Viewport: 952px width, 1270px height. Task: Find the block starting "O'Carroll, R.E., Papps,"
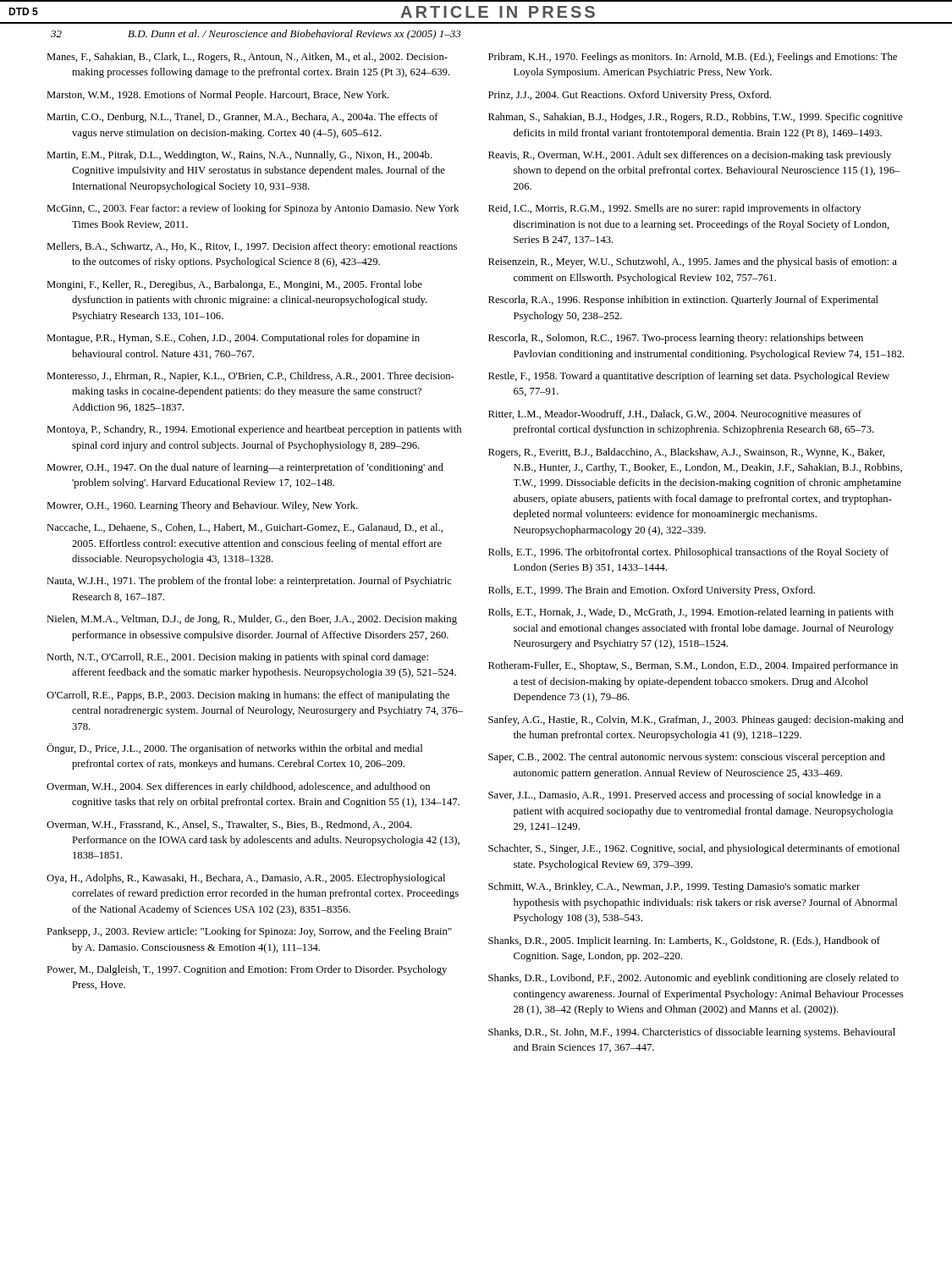pos(255,711)
